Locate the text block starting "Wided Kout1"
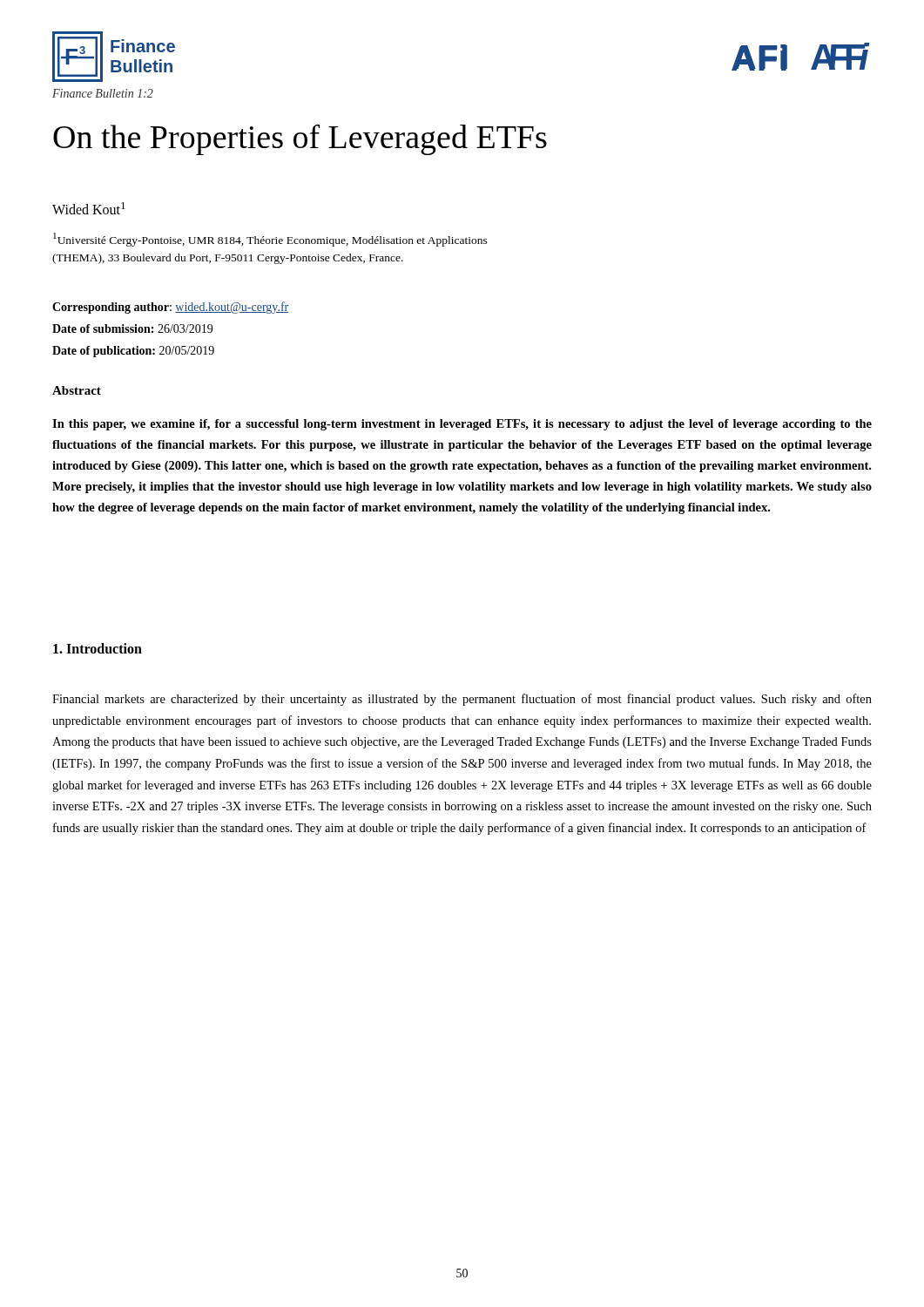This screenshot has height=1307, width=924. coord(89,208)
